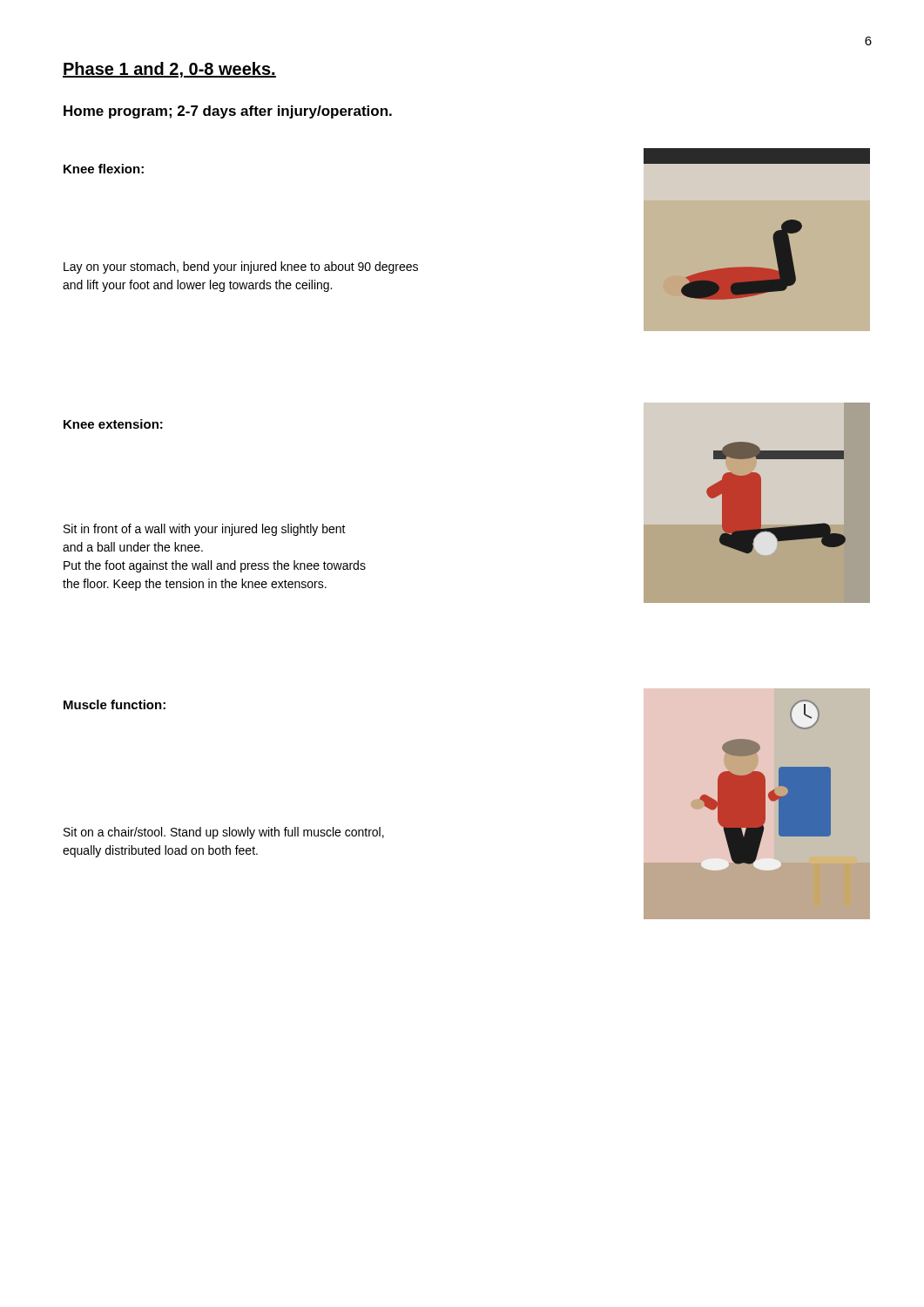Viewport: 924px width, 1307px height.
Task: Where does it say "Knee flexion:"?
Action: click(x=104, y=169)
